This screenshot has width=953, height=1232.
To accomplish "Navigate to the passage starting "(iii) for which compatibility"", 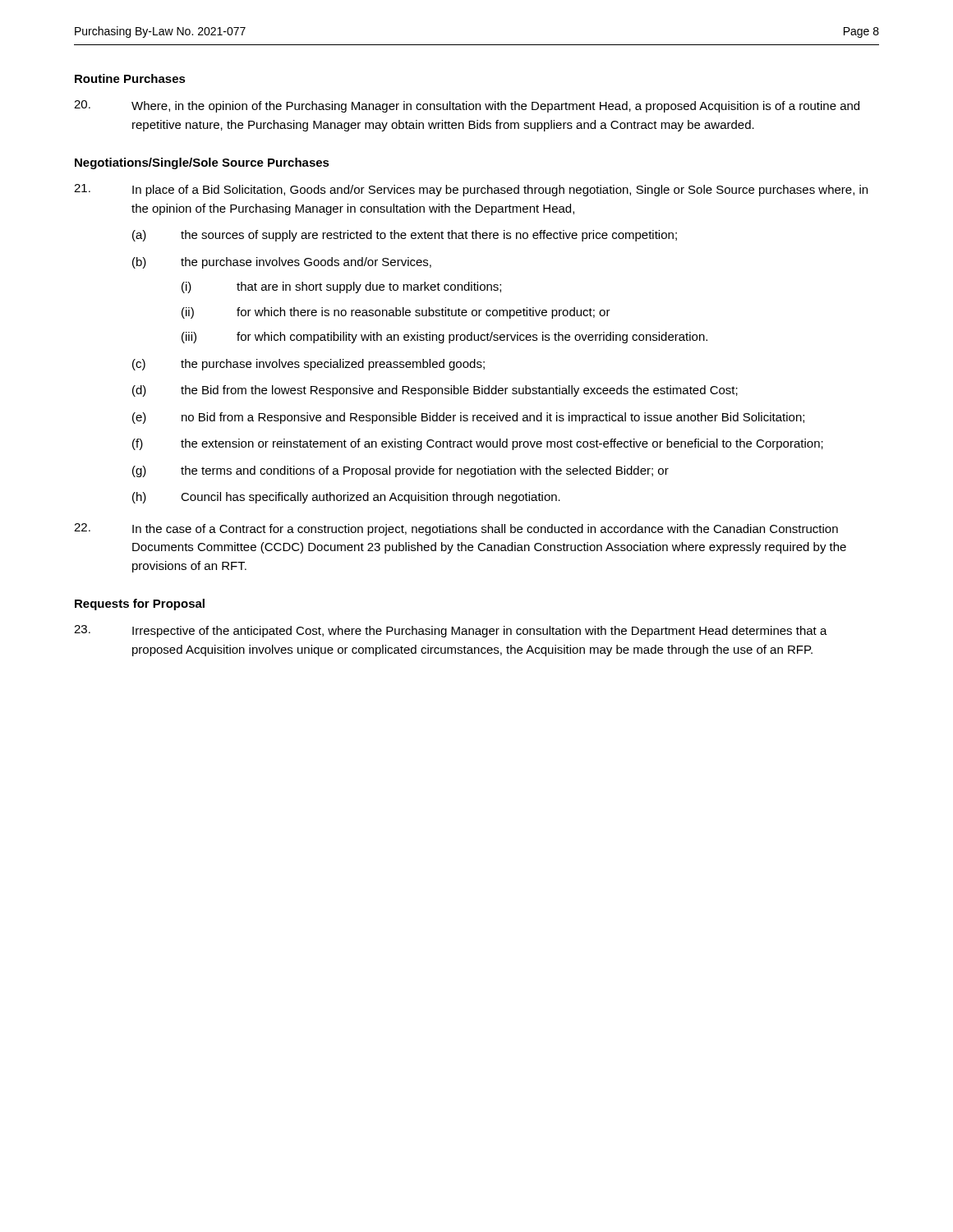I will (x=530, y=337).
